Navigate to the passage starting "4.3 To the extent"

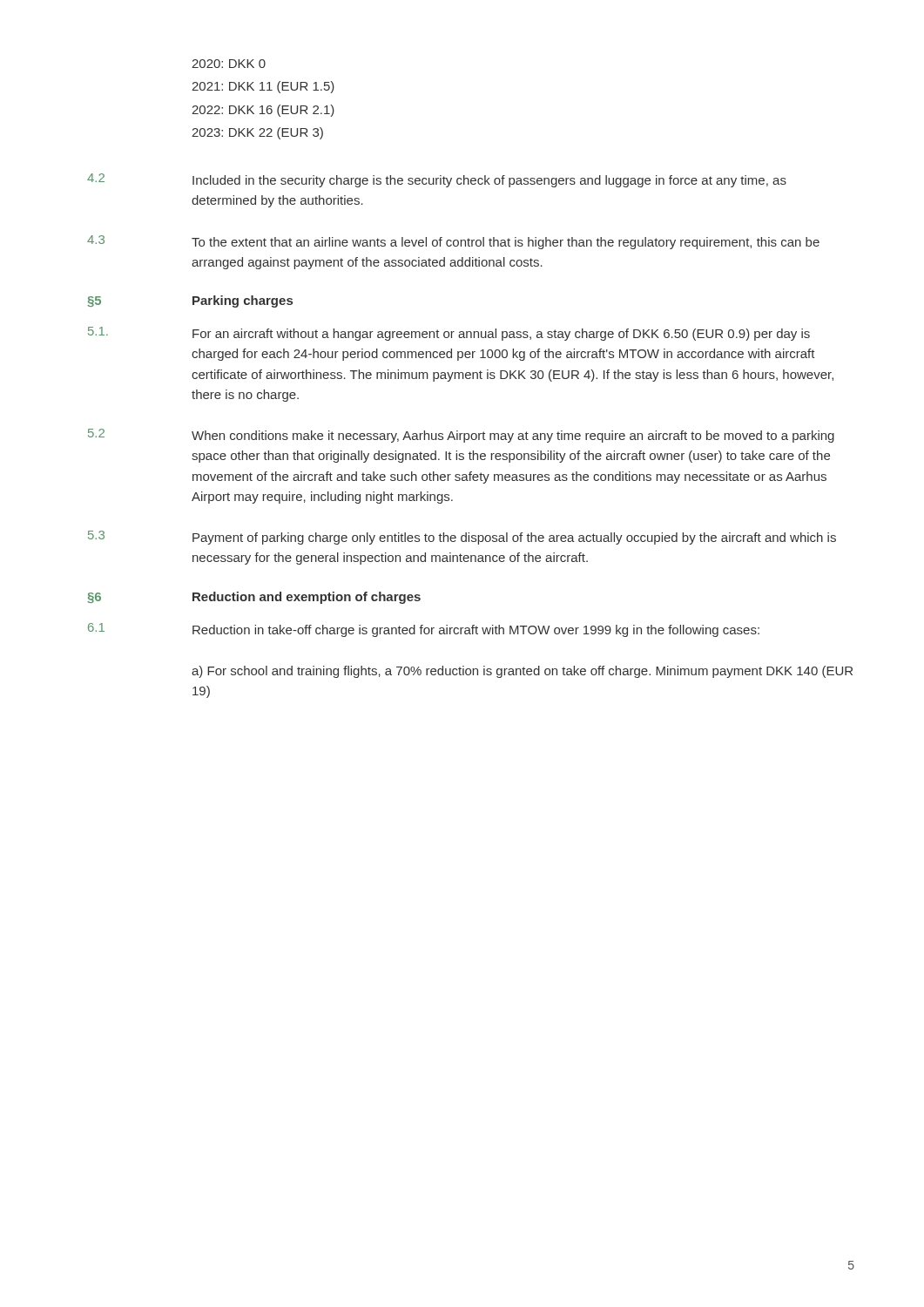point(471,252)
